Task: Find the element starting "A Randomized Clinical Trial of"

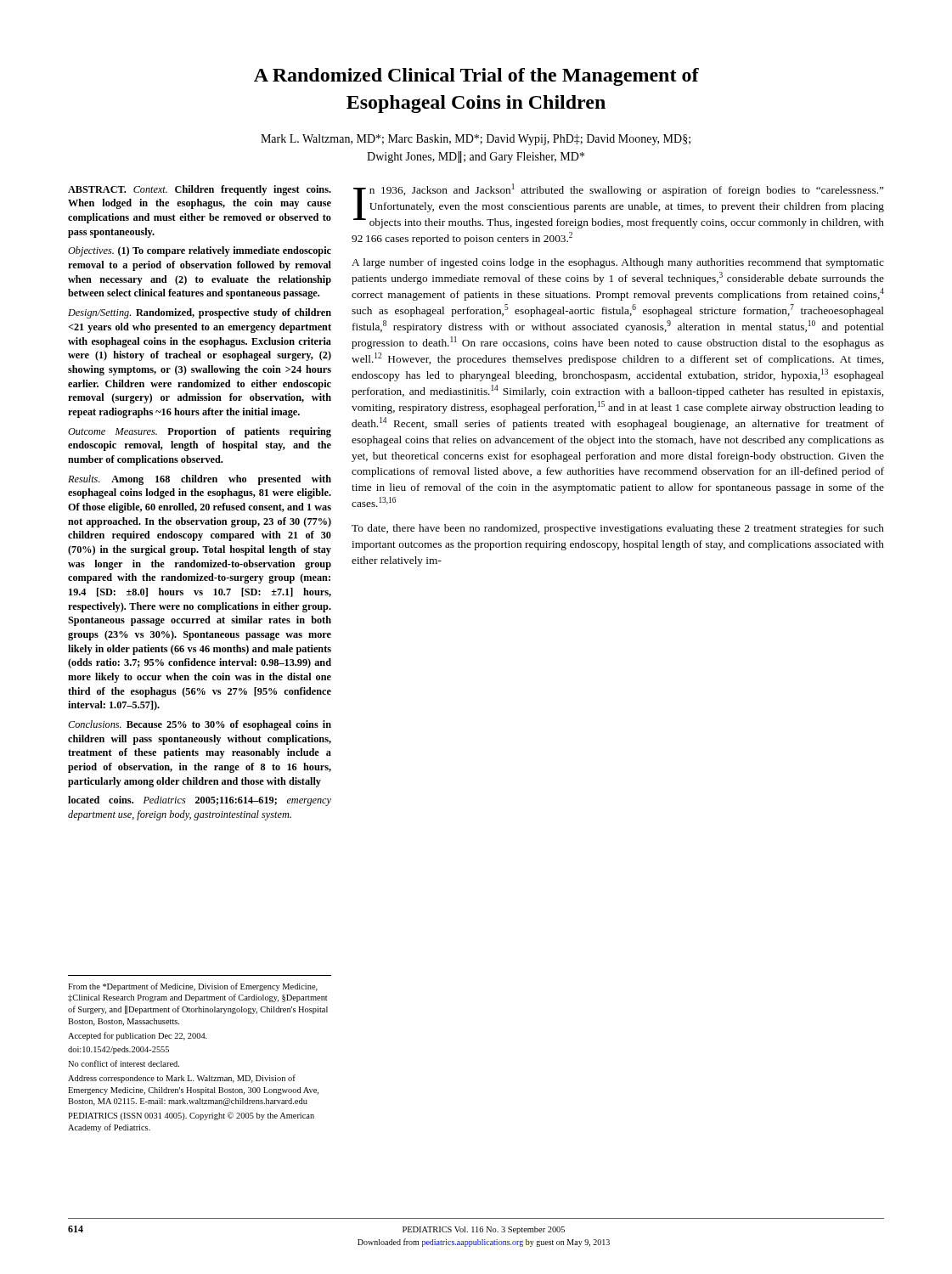Action: [476, 89]
